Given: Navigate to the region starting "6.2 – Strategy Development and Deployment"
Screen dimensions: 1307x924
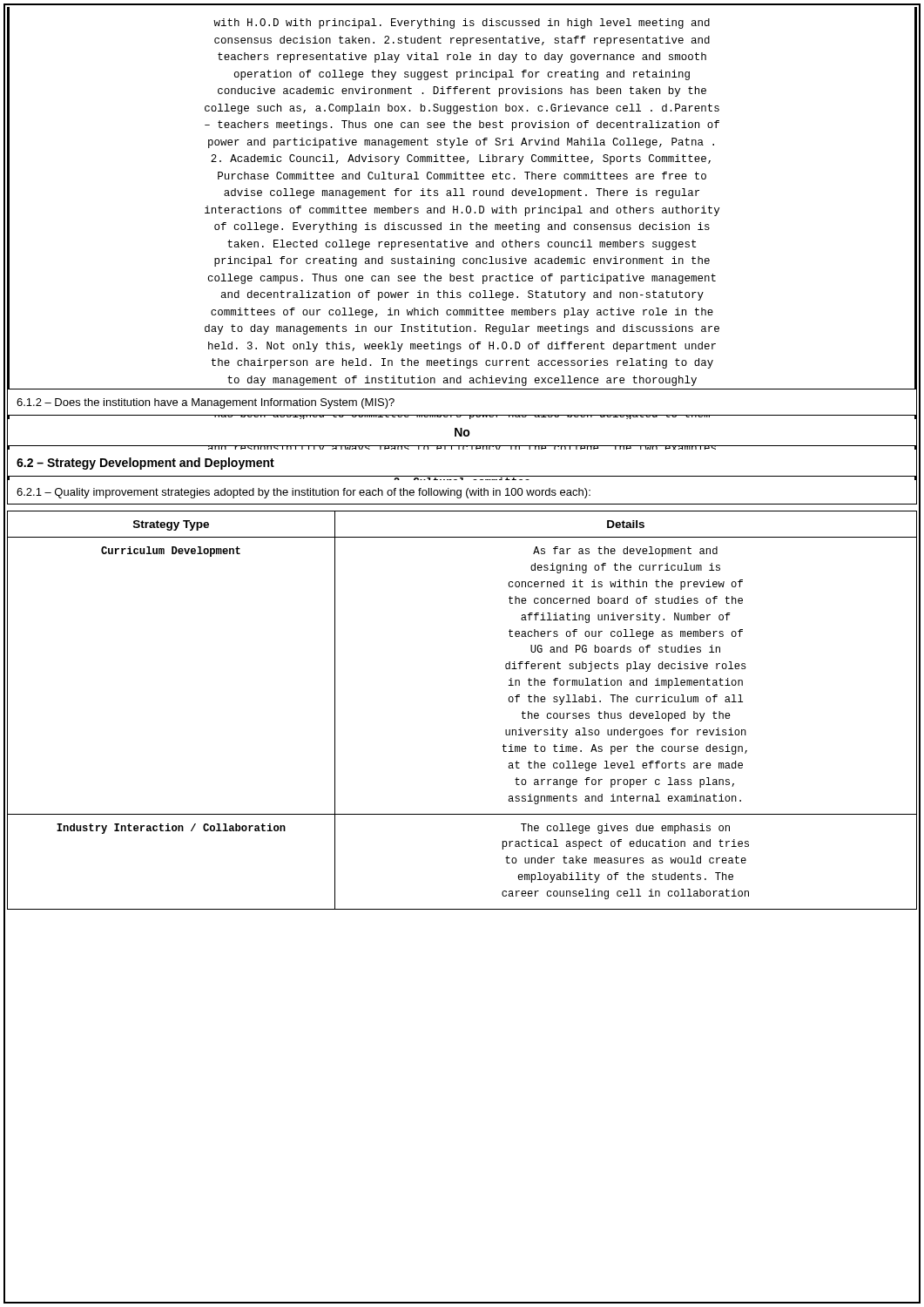Looking at the screenshot, I should (145, 463).
